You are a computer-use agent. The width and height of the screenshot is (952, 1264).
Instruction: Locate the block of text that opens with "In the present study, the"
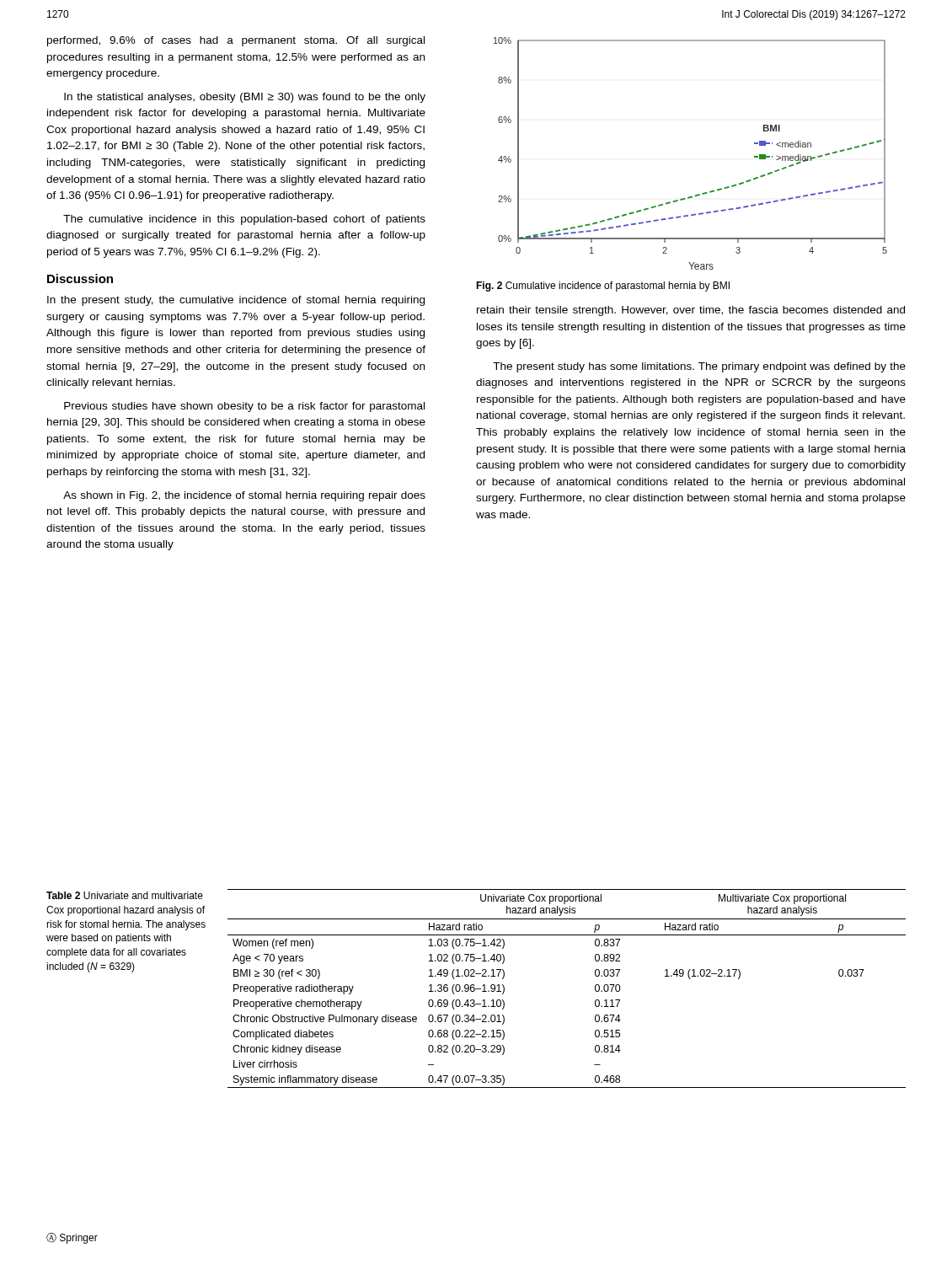[x=236, y=422]
